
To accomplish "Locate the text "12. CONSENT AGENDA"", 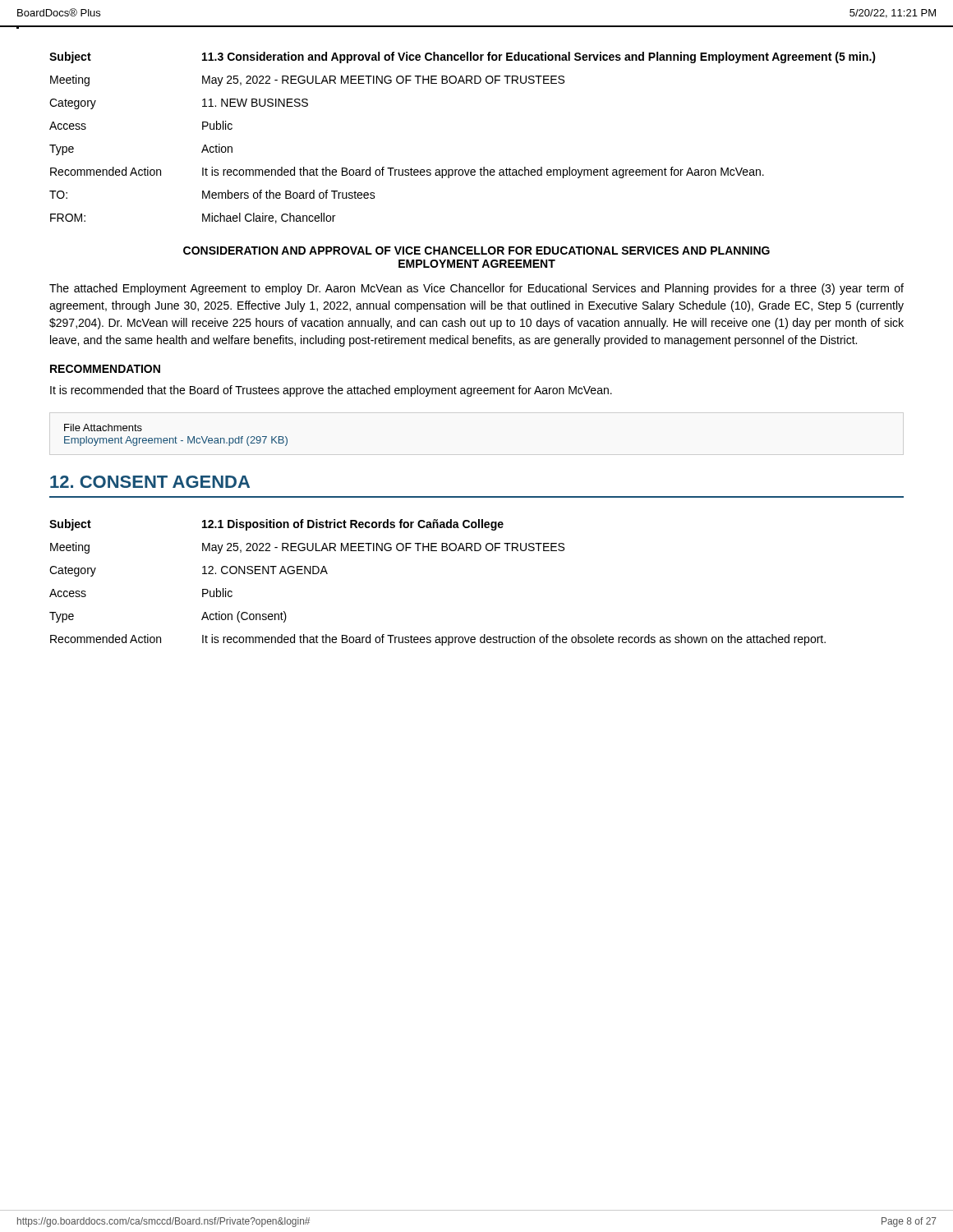I will [x=150, y=482].
